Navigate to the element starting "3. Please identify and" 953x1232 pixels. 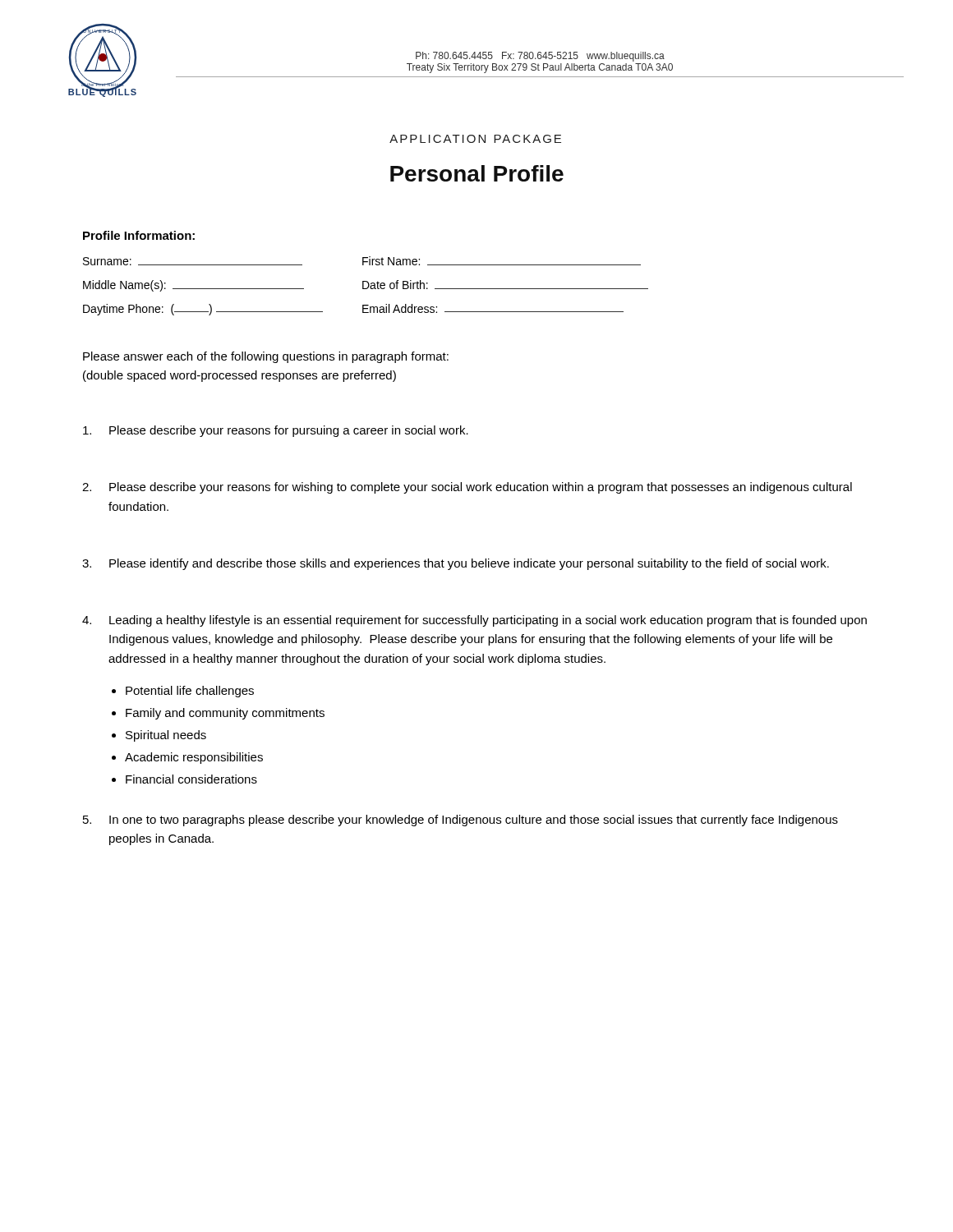click(476, 563)
